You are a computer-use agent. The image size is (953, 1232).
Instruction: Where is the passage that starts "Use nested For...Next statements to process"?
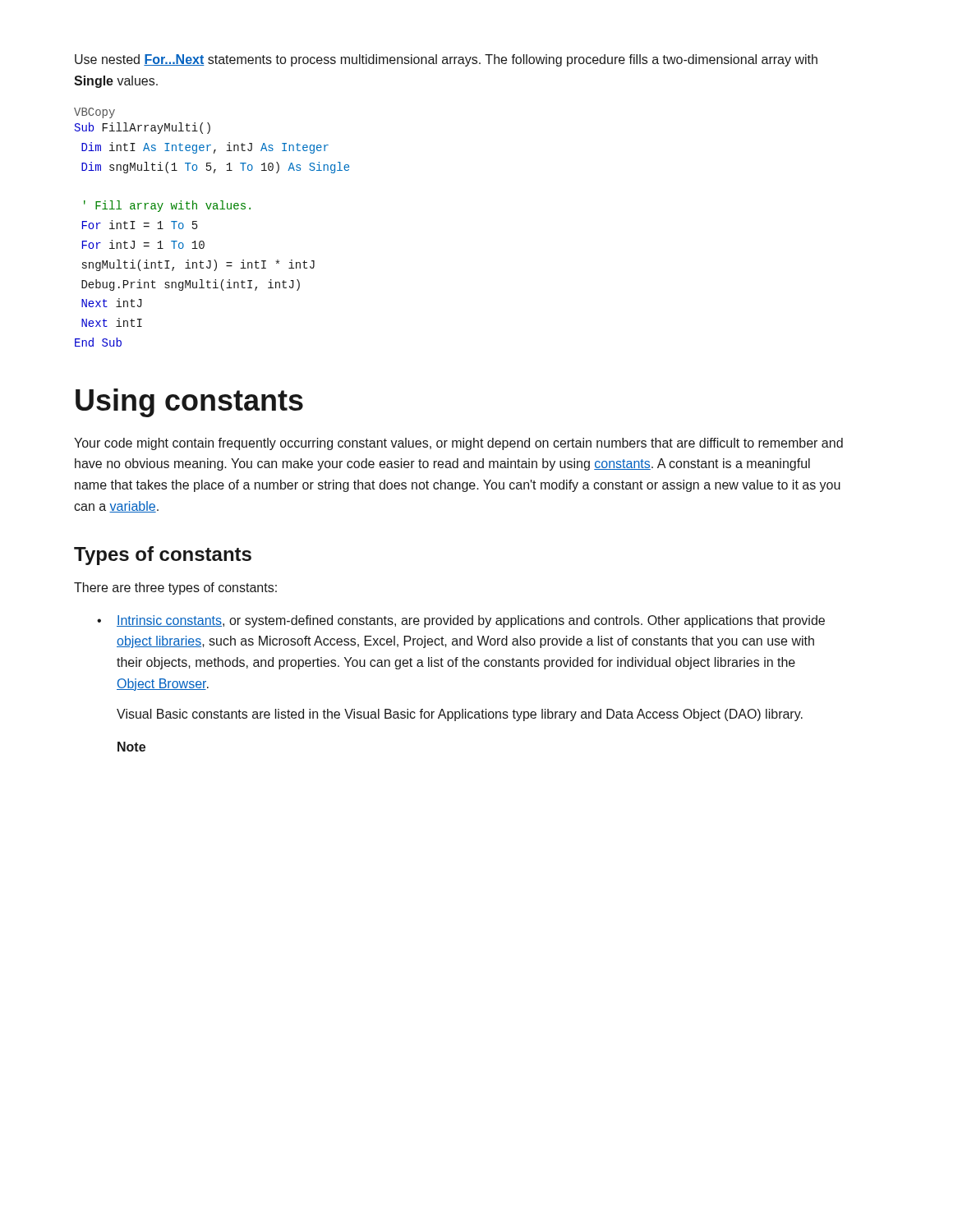pos(446,70)
